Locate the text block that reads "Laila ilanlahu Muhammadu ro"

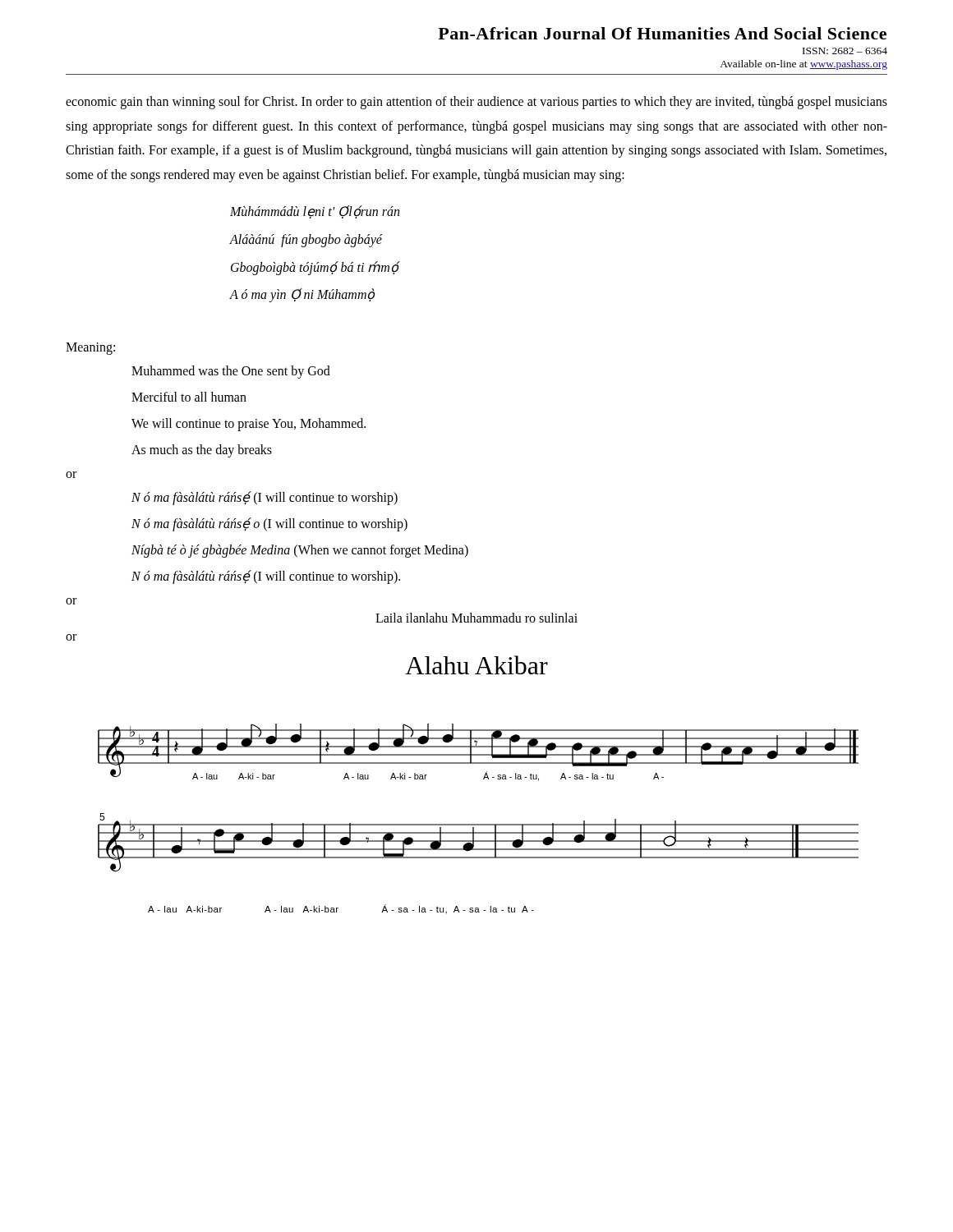coord(476,618)
